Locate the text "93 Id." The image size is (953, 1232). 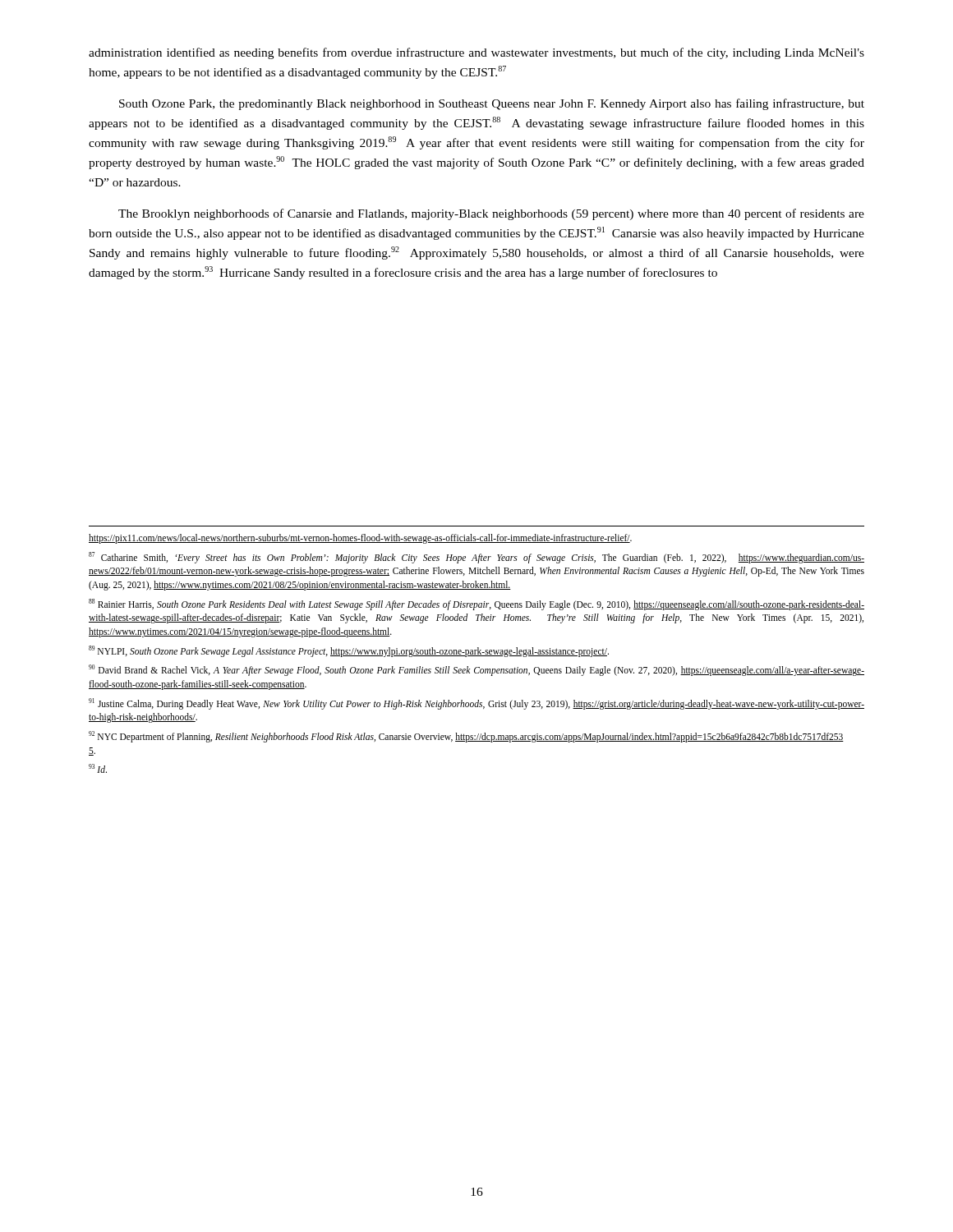point(98,769)
